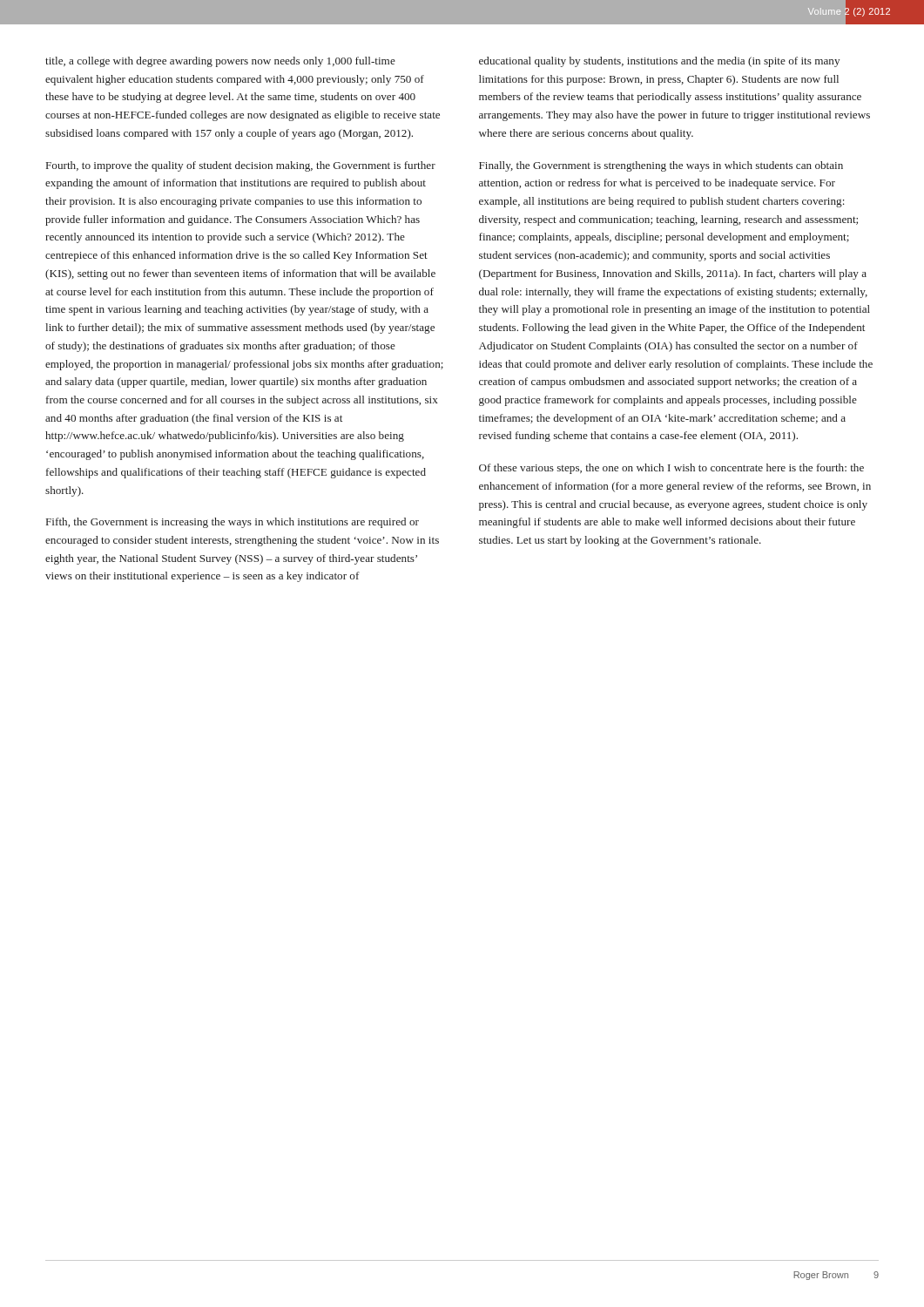
Task: Locate the block of text that opens with "Finally, the Government is strengthening the ways"
Action: [x=679, y=301]
